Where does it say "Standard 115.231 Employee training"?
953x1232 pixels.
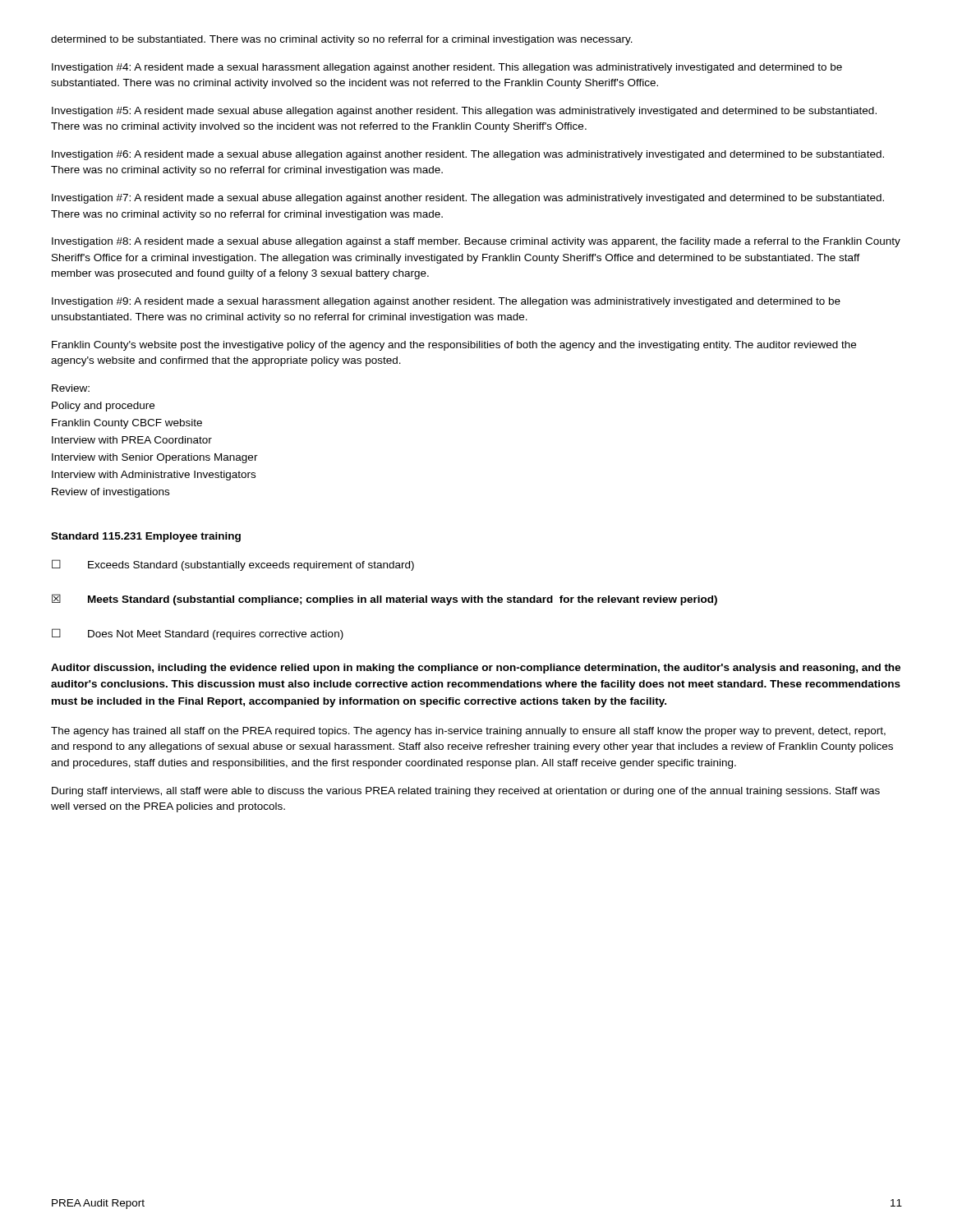point(146,536)
